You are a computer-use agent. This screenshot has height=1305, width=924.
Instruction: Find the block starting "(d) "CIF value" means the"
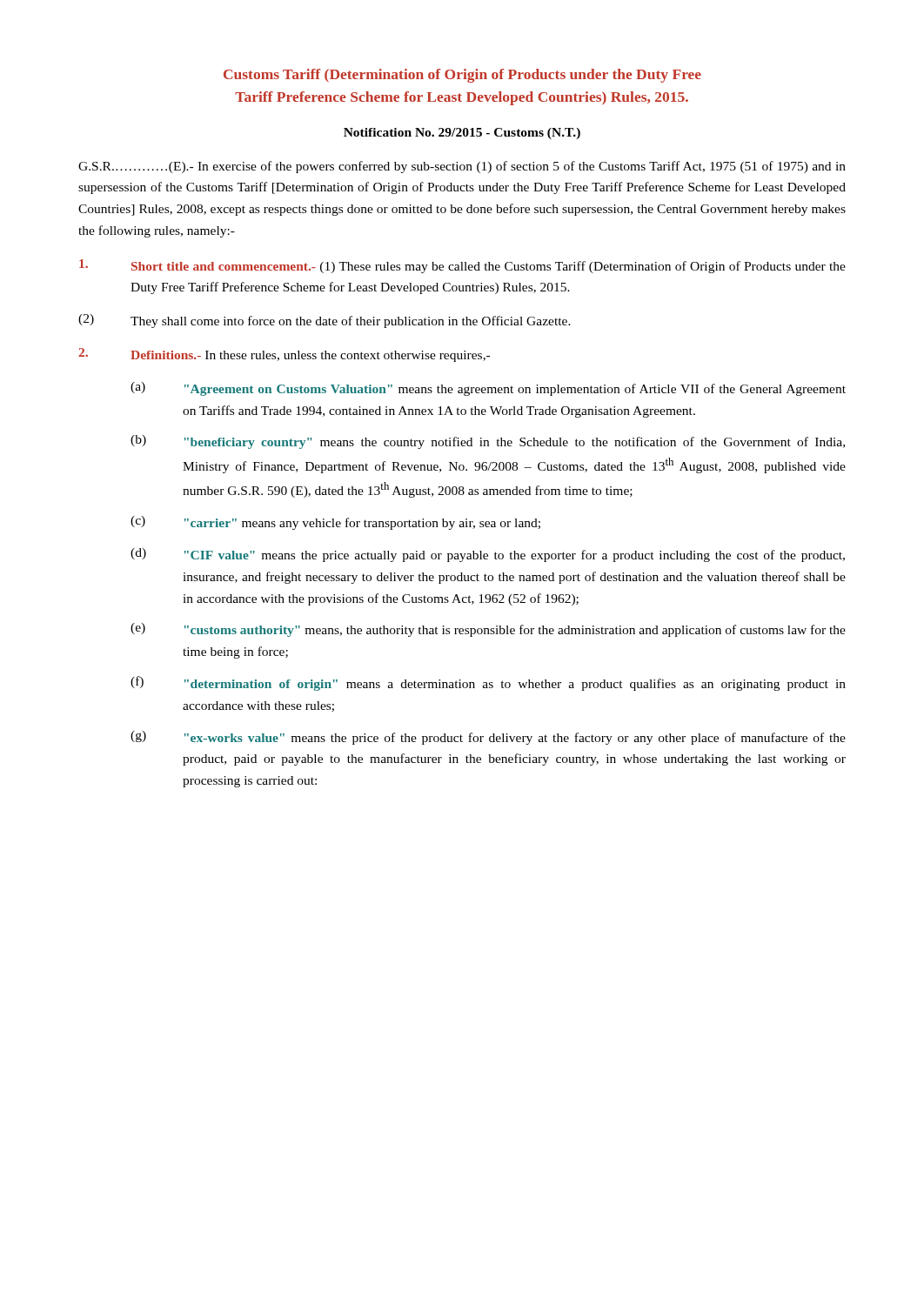click(x=488, y=577)
